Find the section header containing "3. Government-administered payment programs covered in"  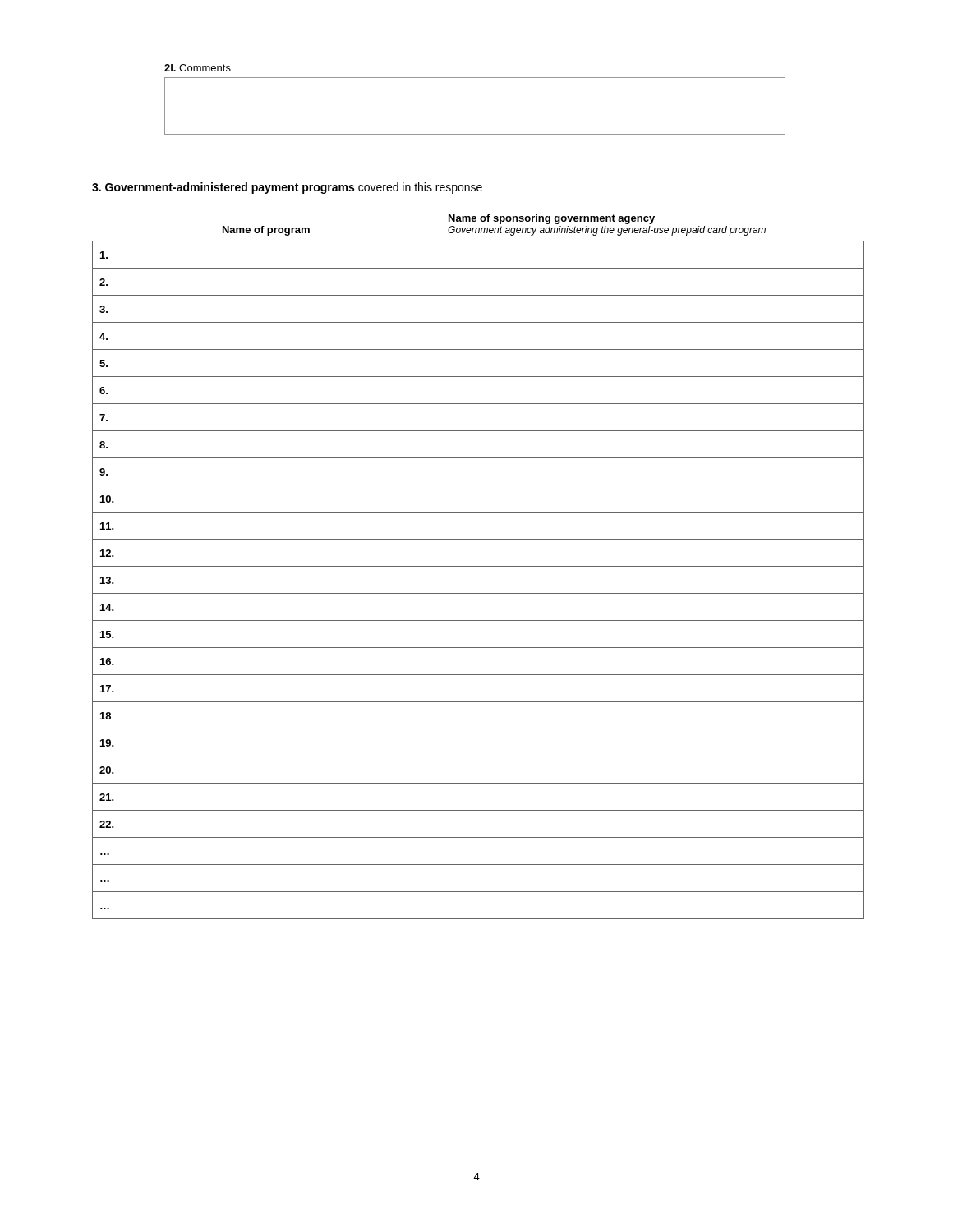[287, 187]
